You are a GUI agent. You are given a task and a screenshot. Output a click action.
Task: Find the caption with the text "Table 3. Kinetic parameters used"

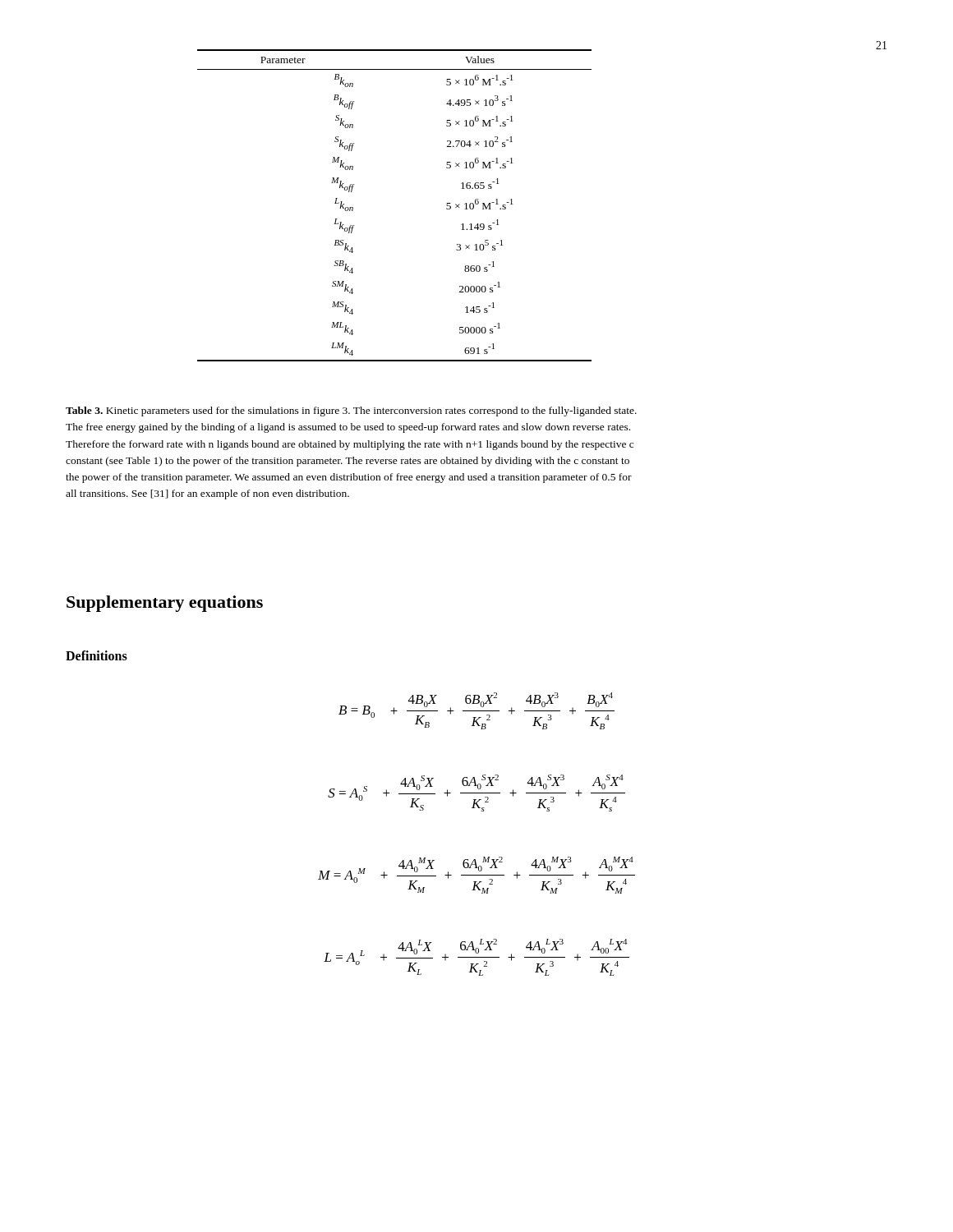click(x=351, y=452)
